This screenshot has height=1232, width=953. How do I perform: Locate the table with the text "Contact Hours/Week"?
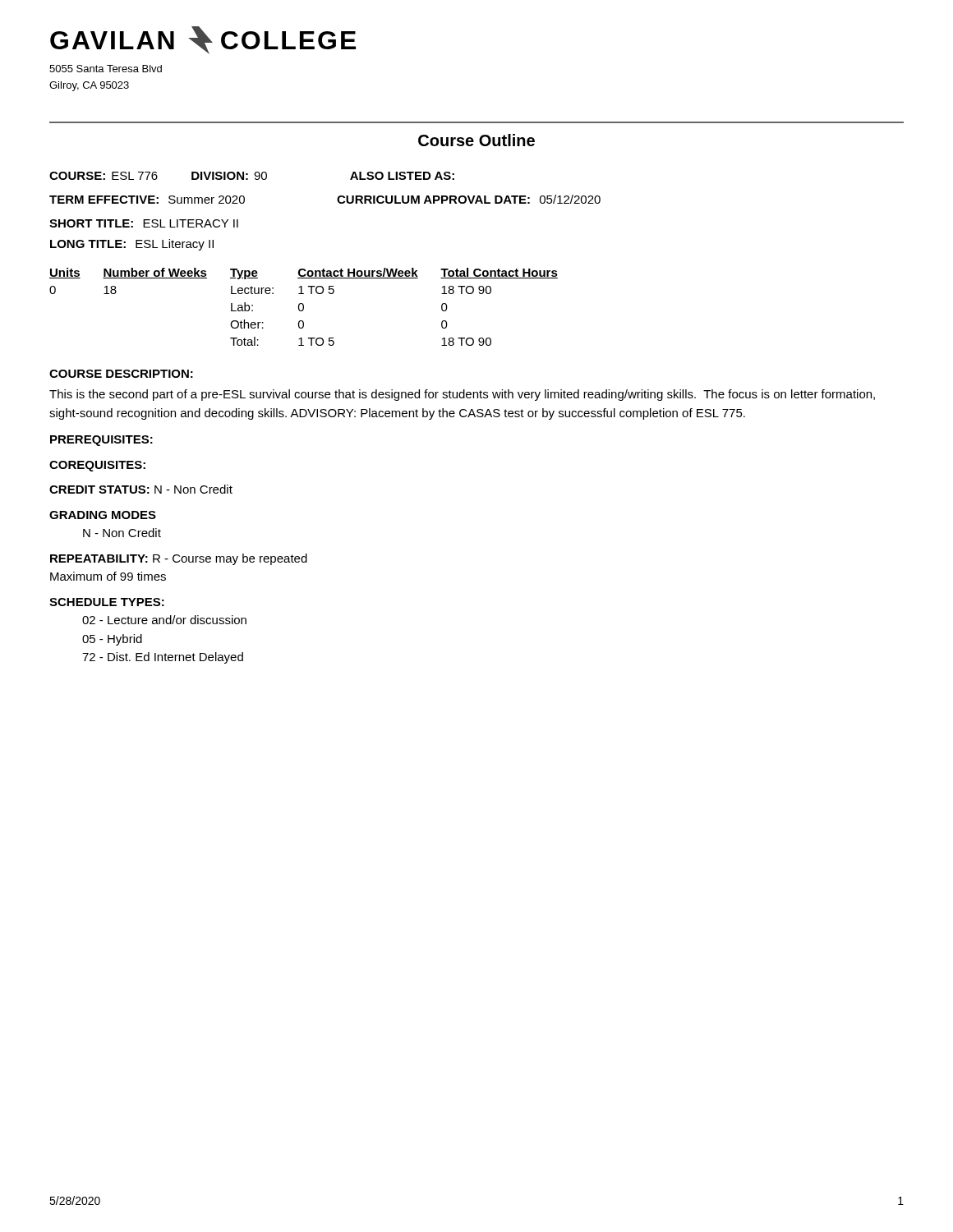(476, 307)
